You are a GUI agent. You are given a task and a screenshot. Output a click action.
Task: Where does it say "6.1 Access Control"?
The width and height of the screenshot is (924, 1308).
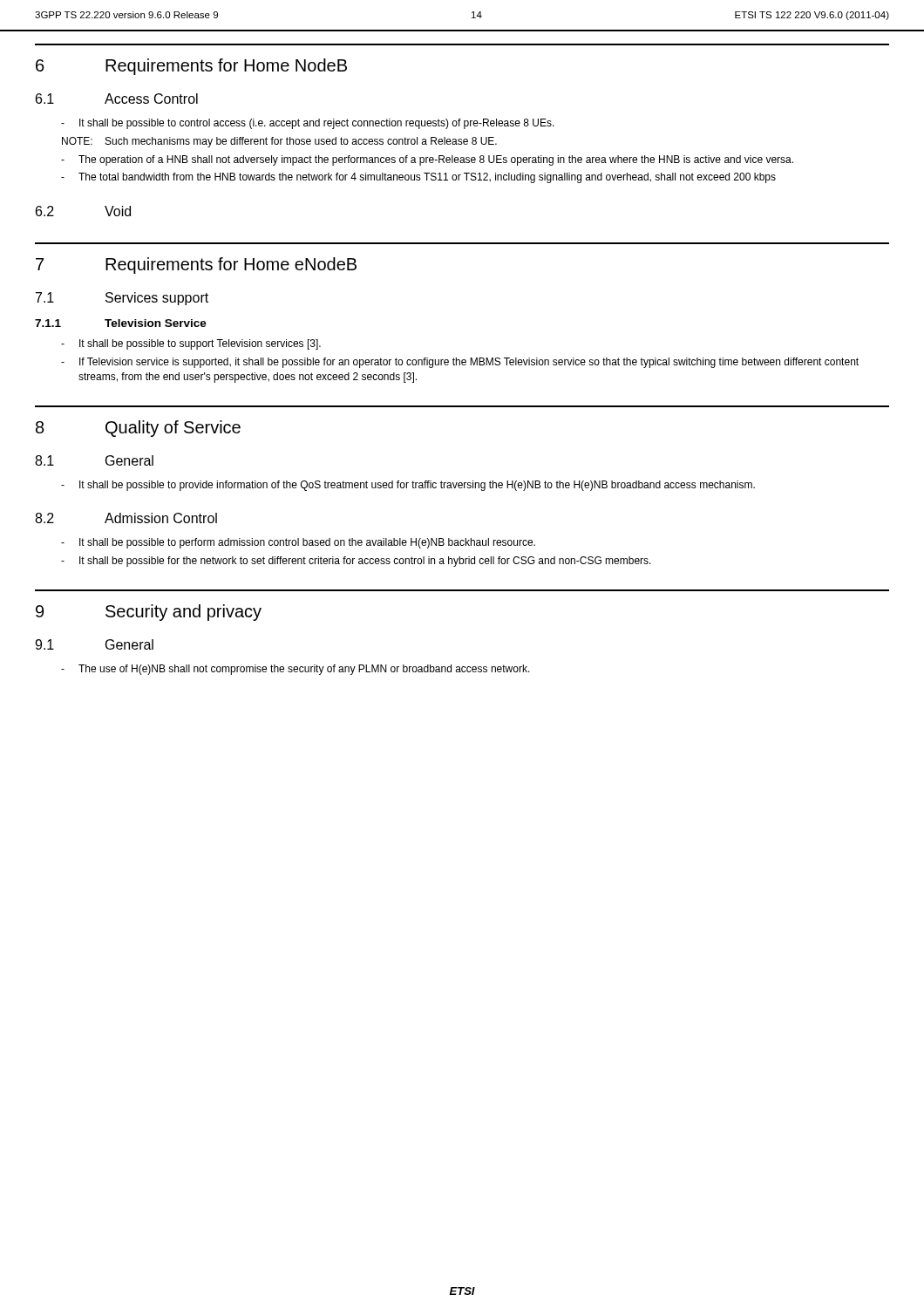click(x=117, y=99)
